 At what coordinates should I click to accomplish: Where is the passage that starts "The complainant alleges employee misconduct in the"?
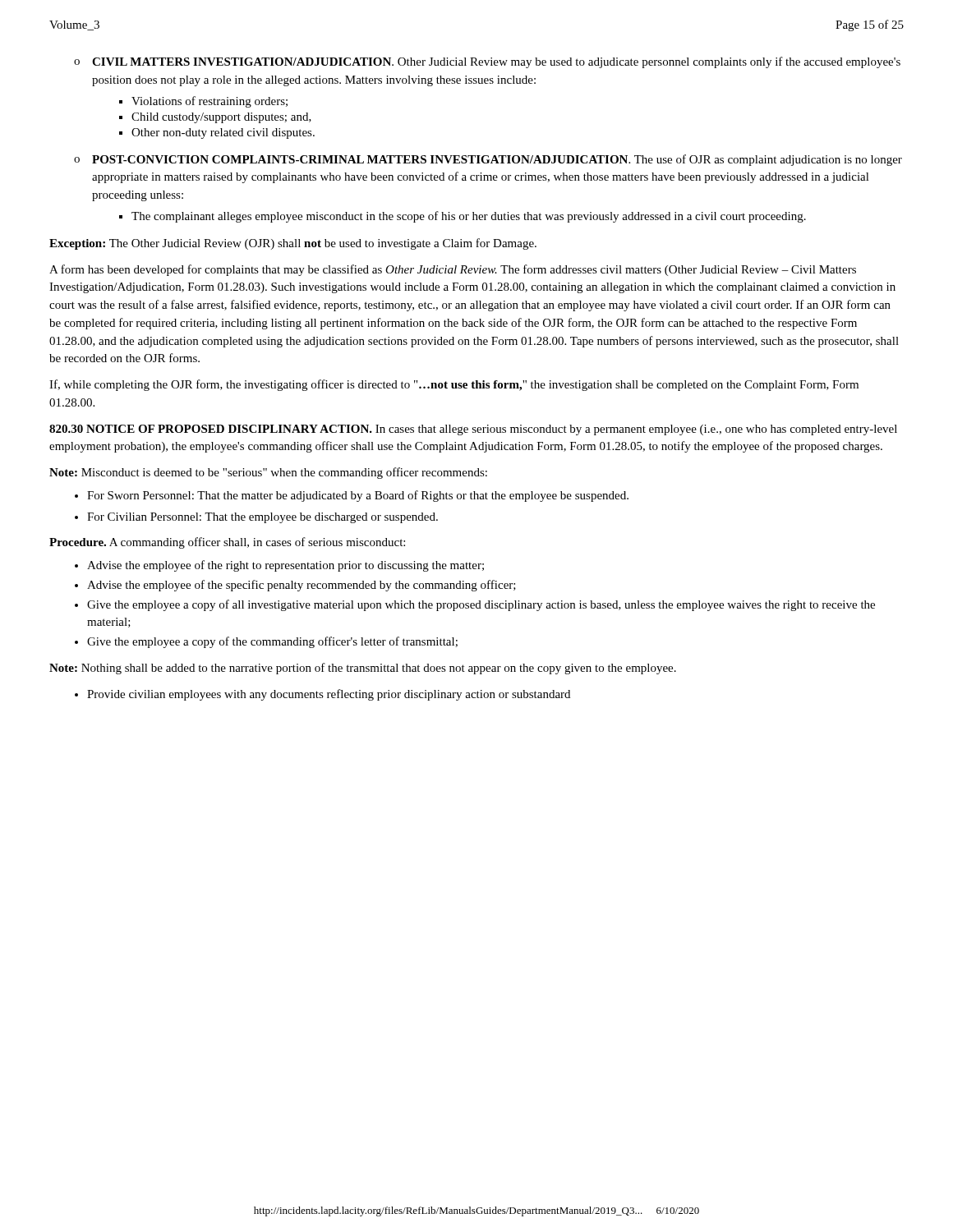coord(469,216)
